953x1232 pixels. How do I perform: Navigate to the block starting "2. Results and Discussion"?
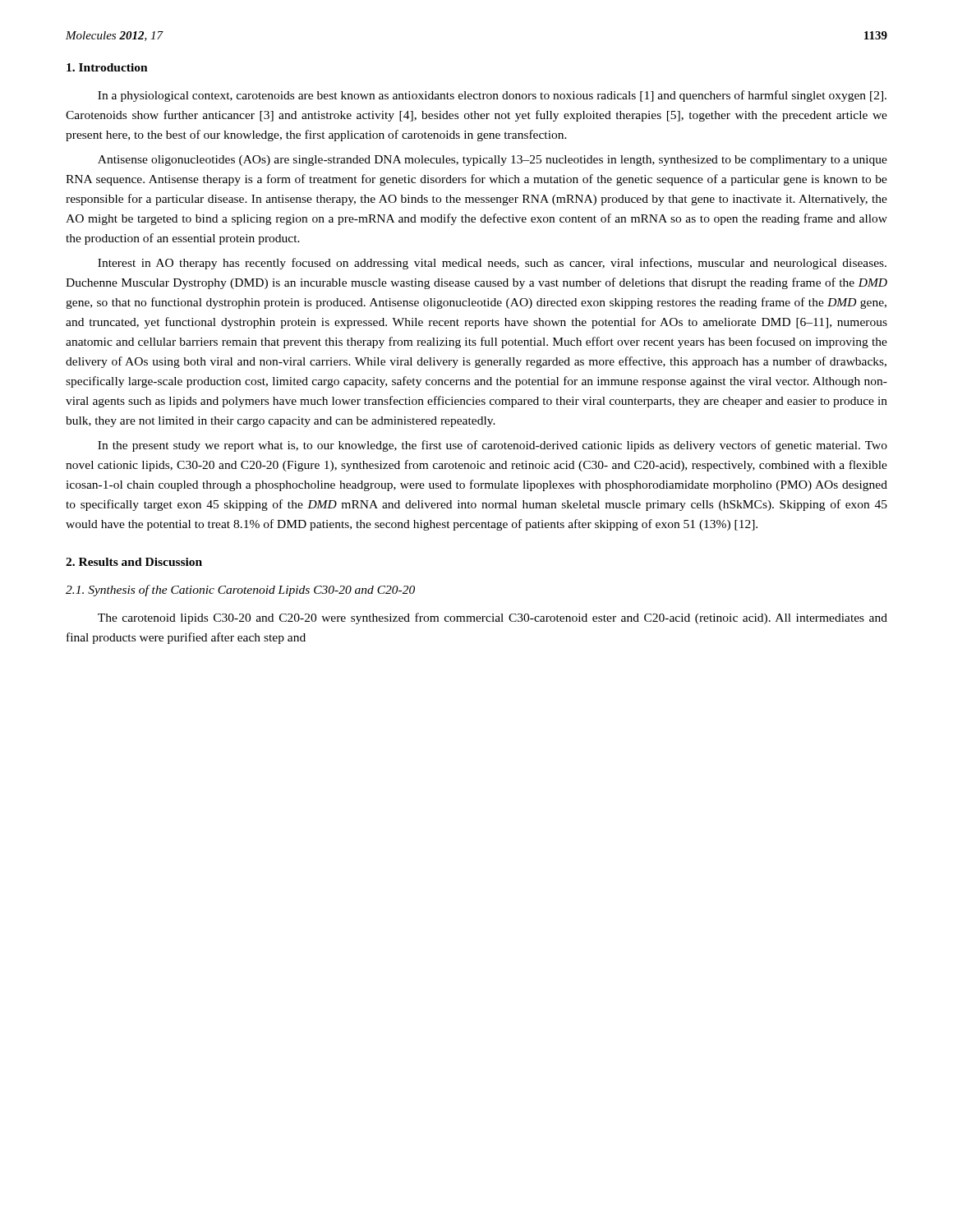[x=134, y=562]
